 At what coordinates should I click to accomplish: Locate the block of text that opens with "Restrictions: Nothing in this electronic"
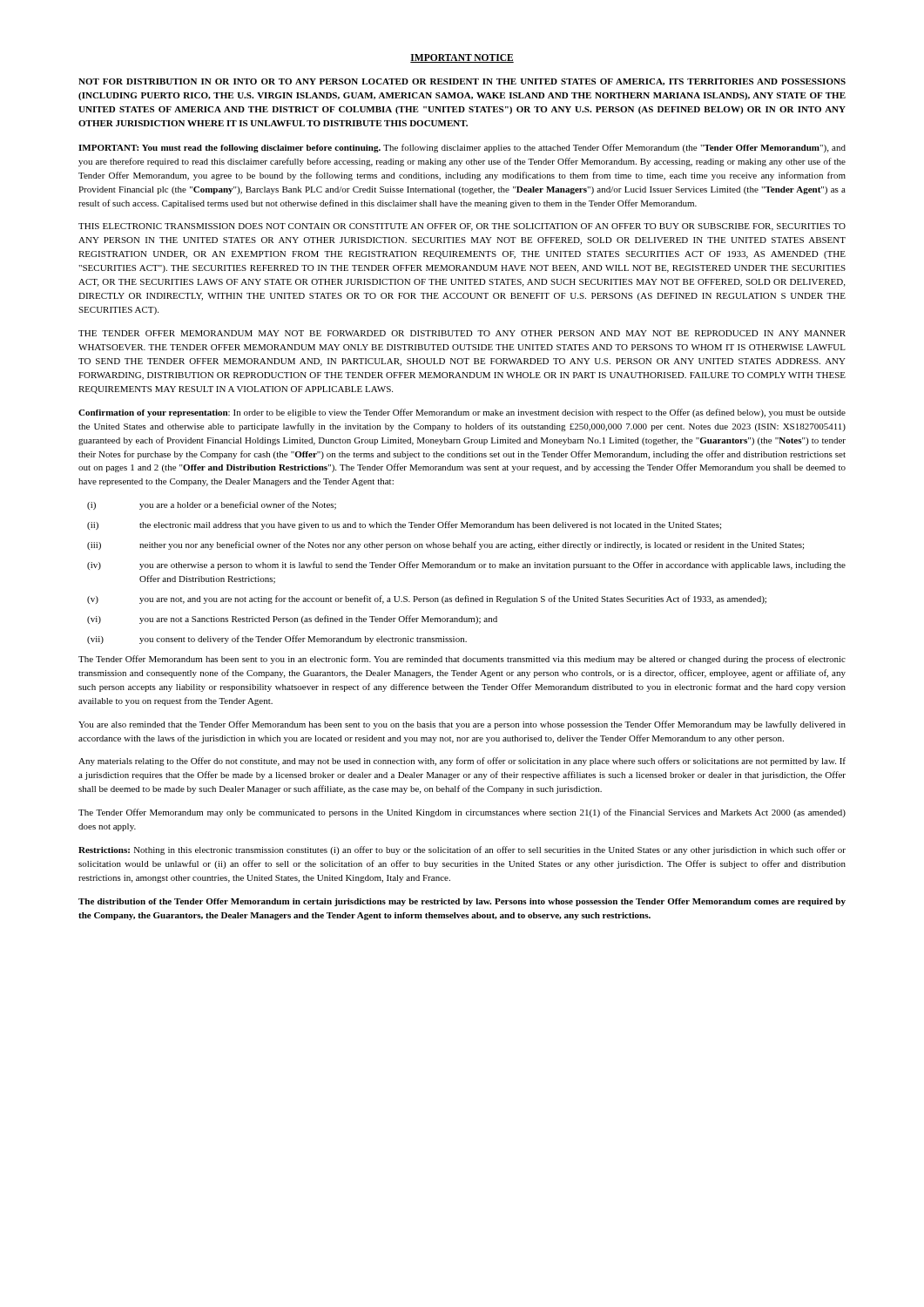click(x=462, y=864)
